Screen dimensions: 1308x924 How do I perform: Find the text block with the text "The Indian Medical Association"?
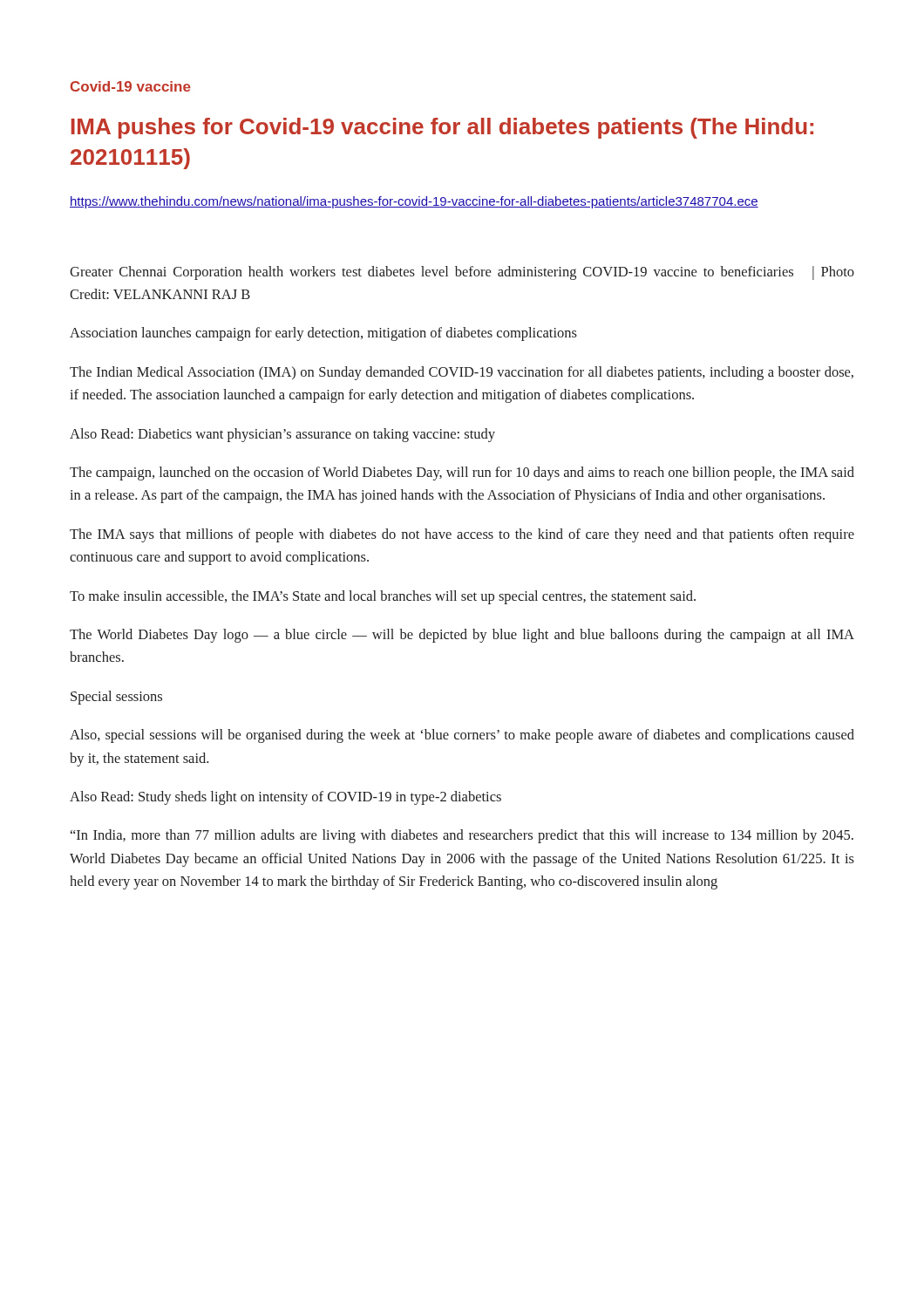(462, 383)
